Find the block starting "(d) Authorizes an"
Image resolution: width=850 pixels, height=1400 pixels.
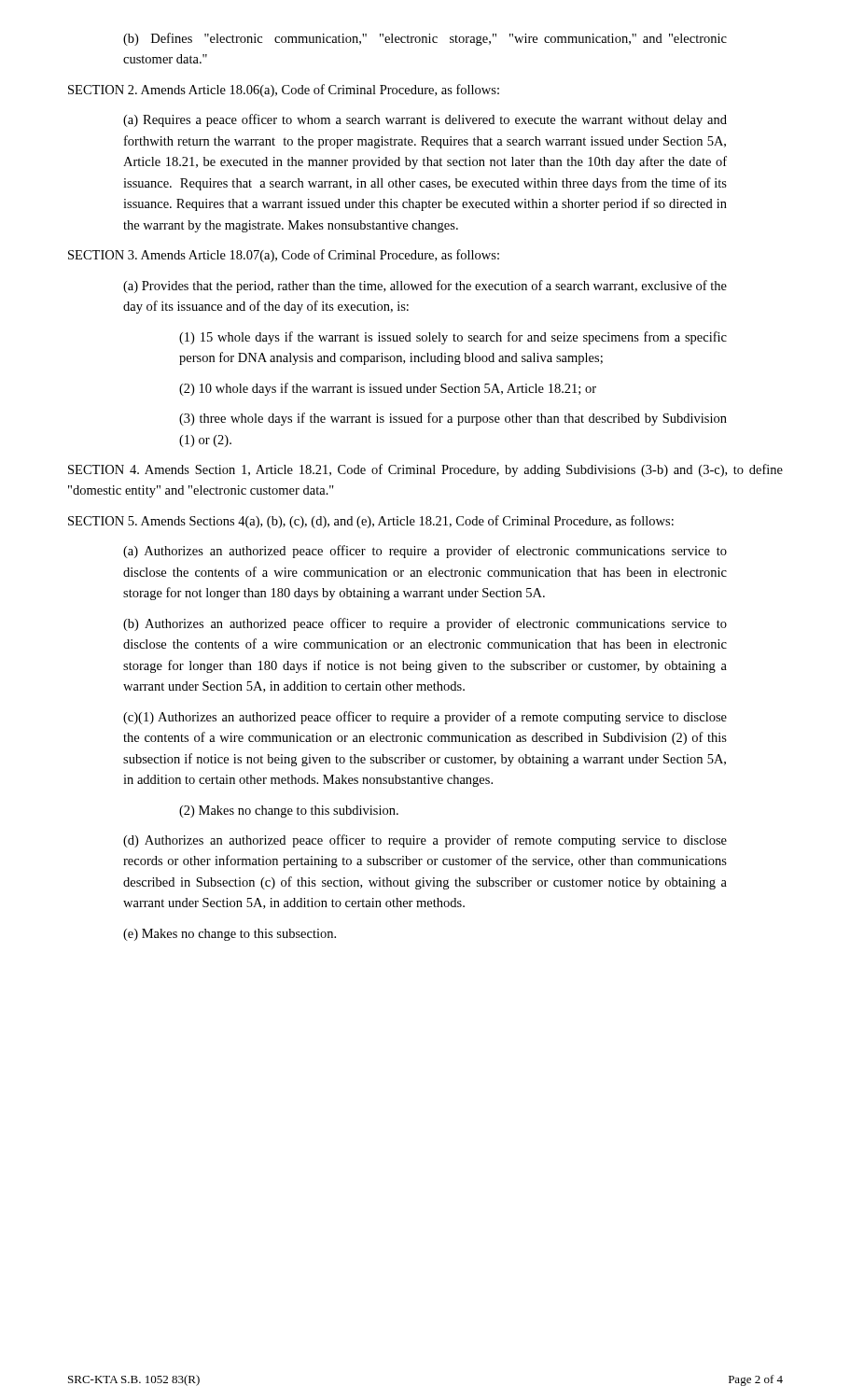coord(425,872)
